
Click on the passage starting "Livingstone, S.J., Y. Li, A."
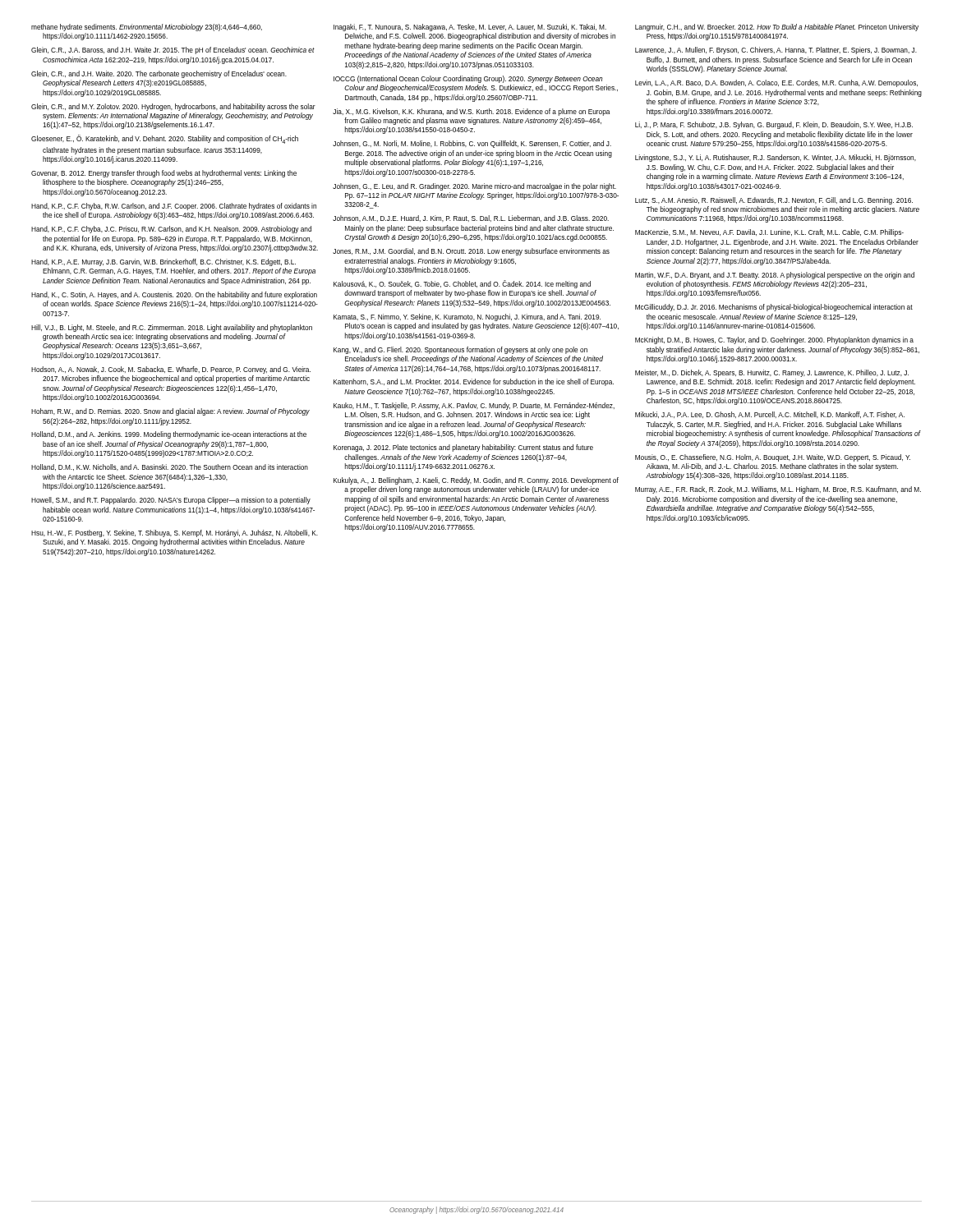pos(775,172)
